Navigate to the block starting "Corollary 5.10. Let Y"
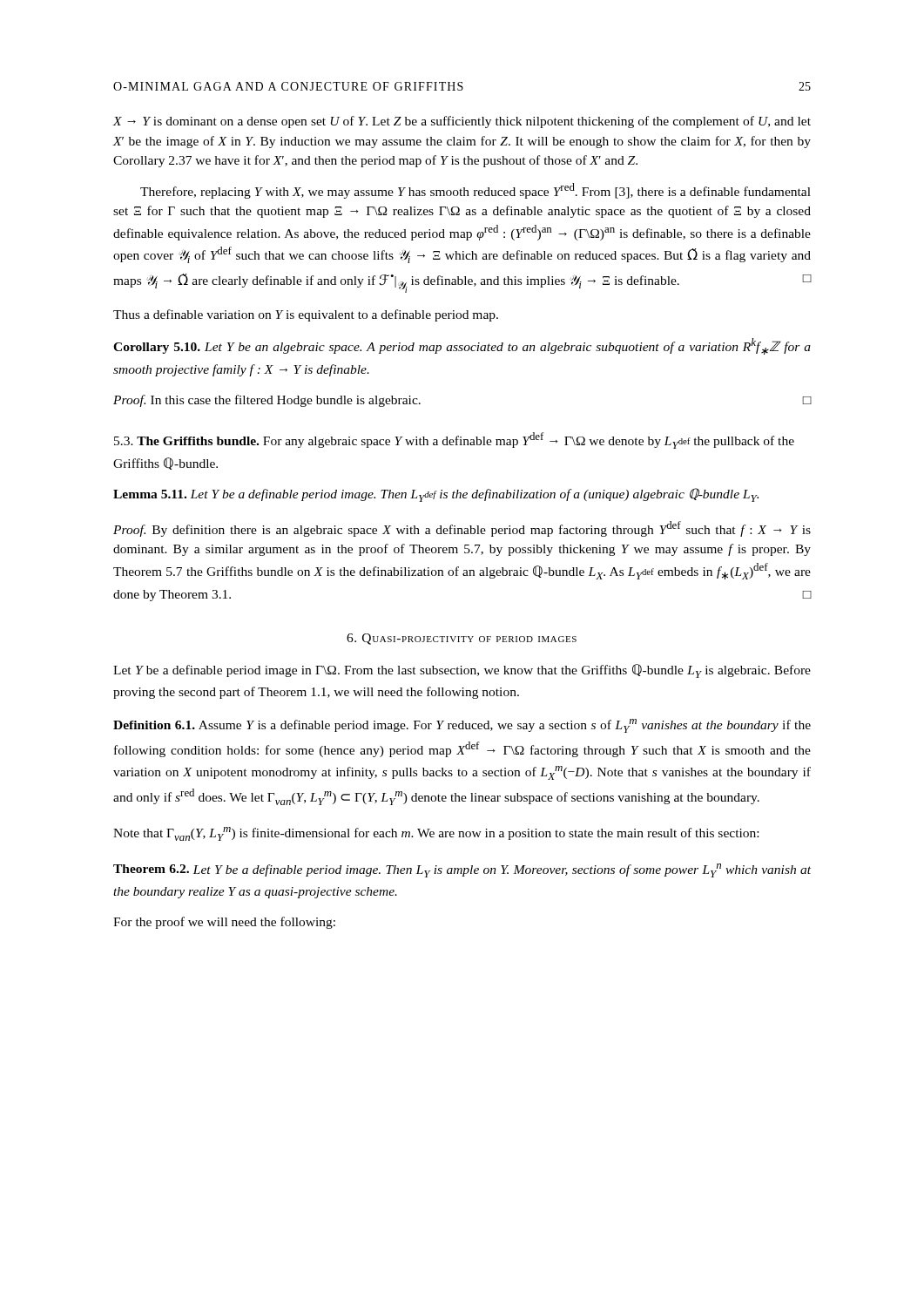The width and height of the screenshot is (924, 1307). point(462,357)
